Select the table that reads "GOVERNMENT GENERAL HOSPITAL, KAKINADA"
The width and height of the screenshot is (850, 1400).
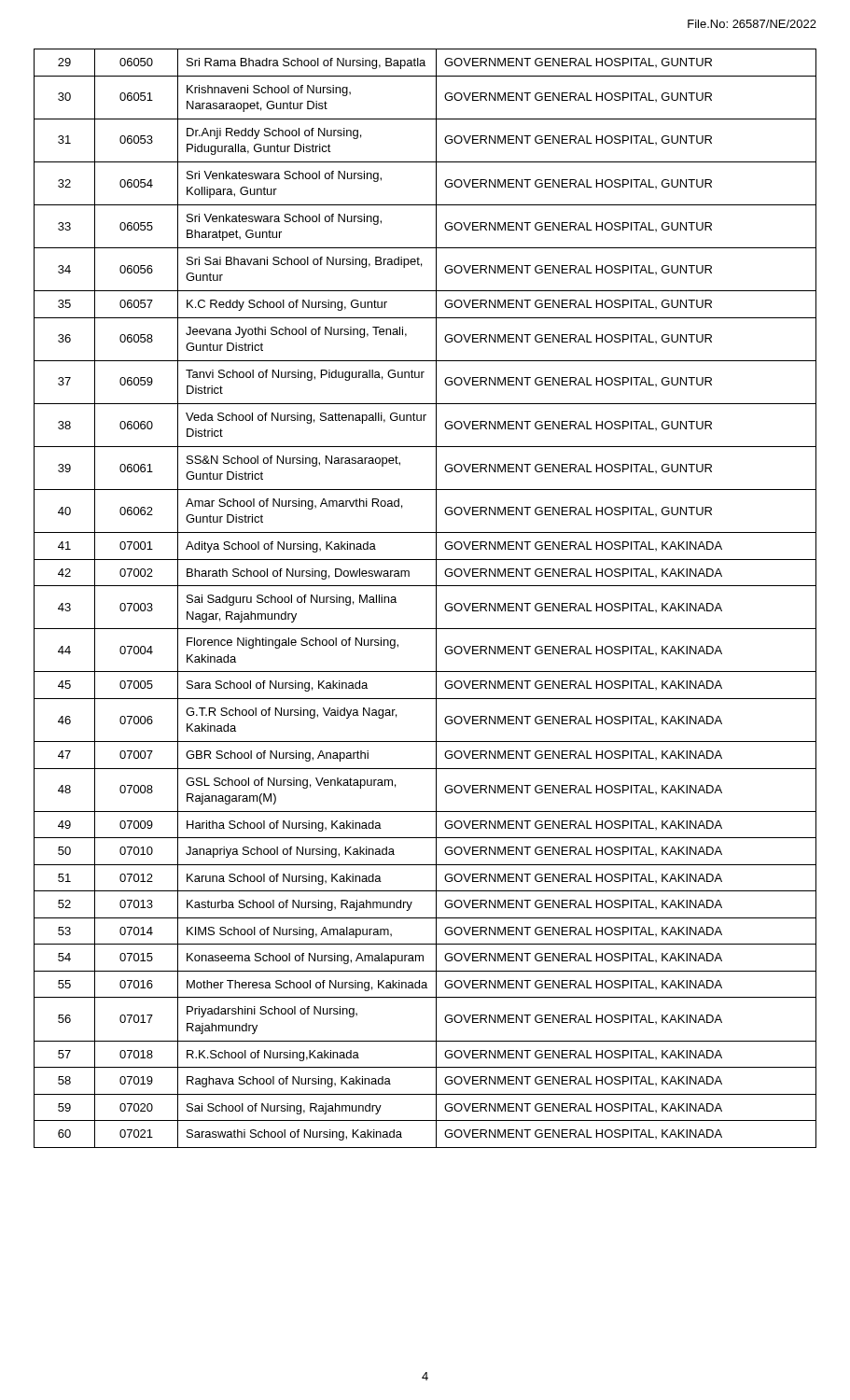425,598
